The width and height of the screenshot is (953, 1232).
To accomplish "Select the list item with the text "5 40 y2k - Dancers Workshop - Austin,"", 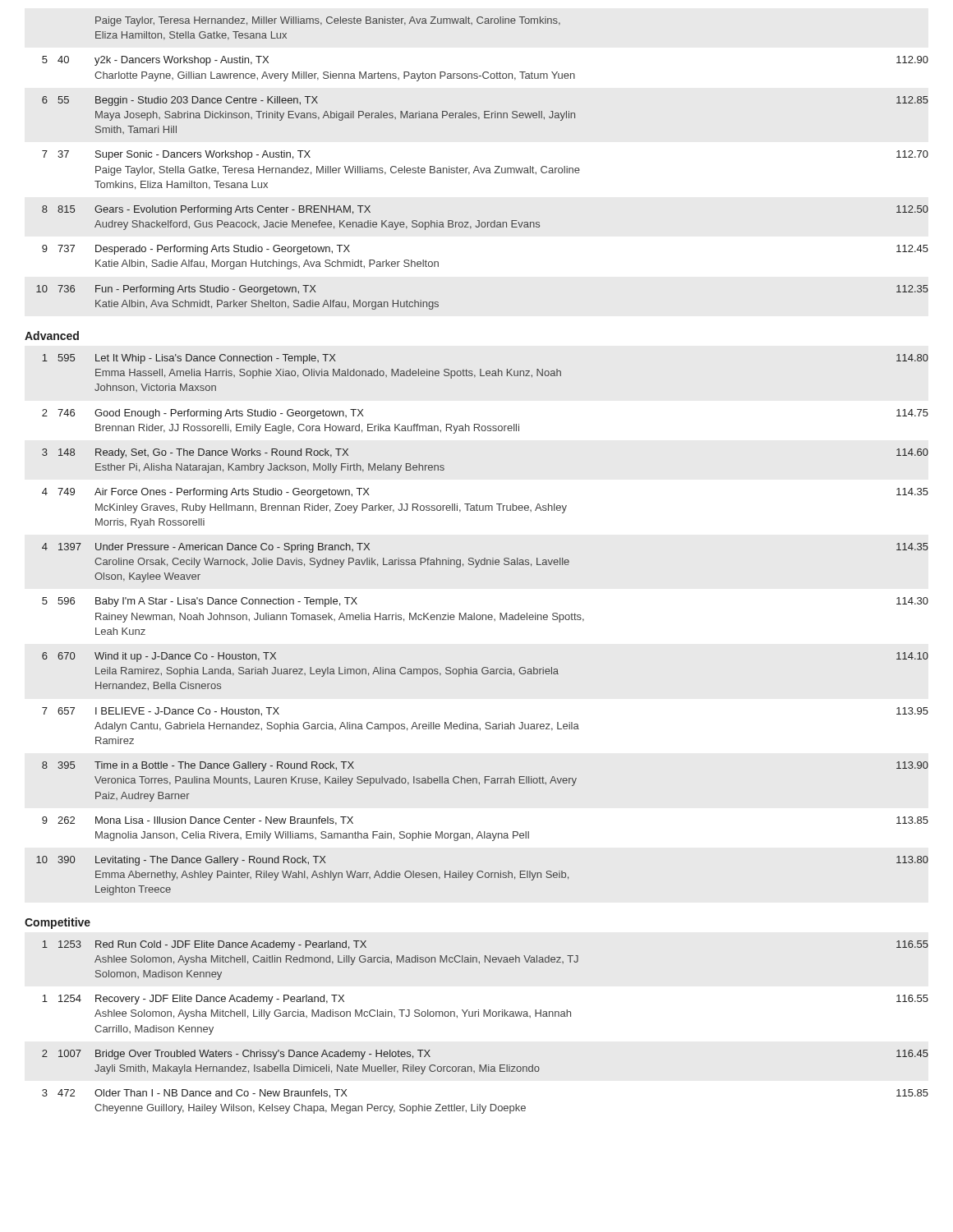I will 476,68.
